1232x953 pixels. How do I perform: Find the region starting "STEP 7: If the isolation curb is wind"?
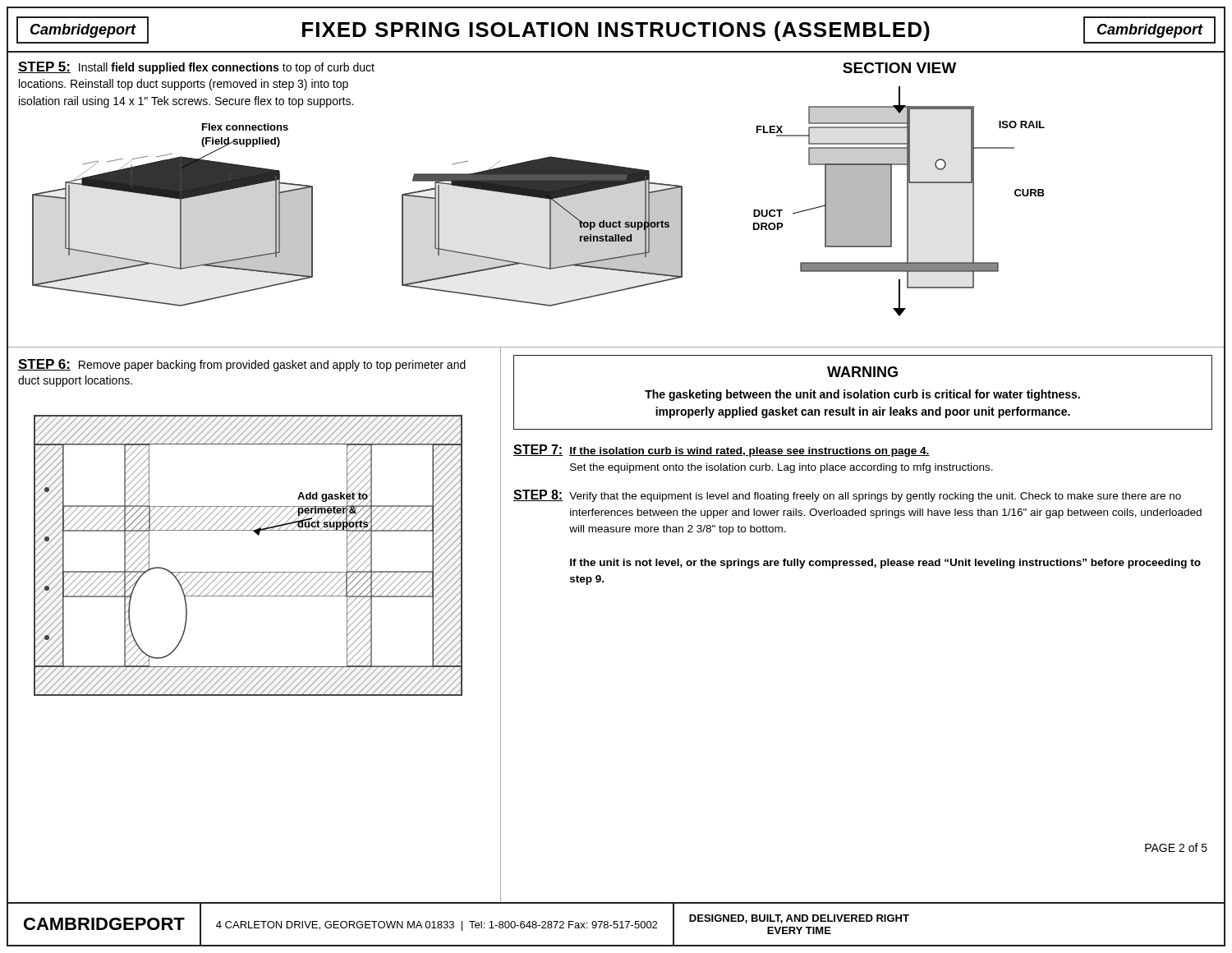click(x=753, y=459)
